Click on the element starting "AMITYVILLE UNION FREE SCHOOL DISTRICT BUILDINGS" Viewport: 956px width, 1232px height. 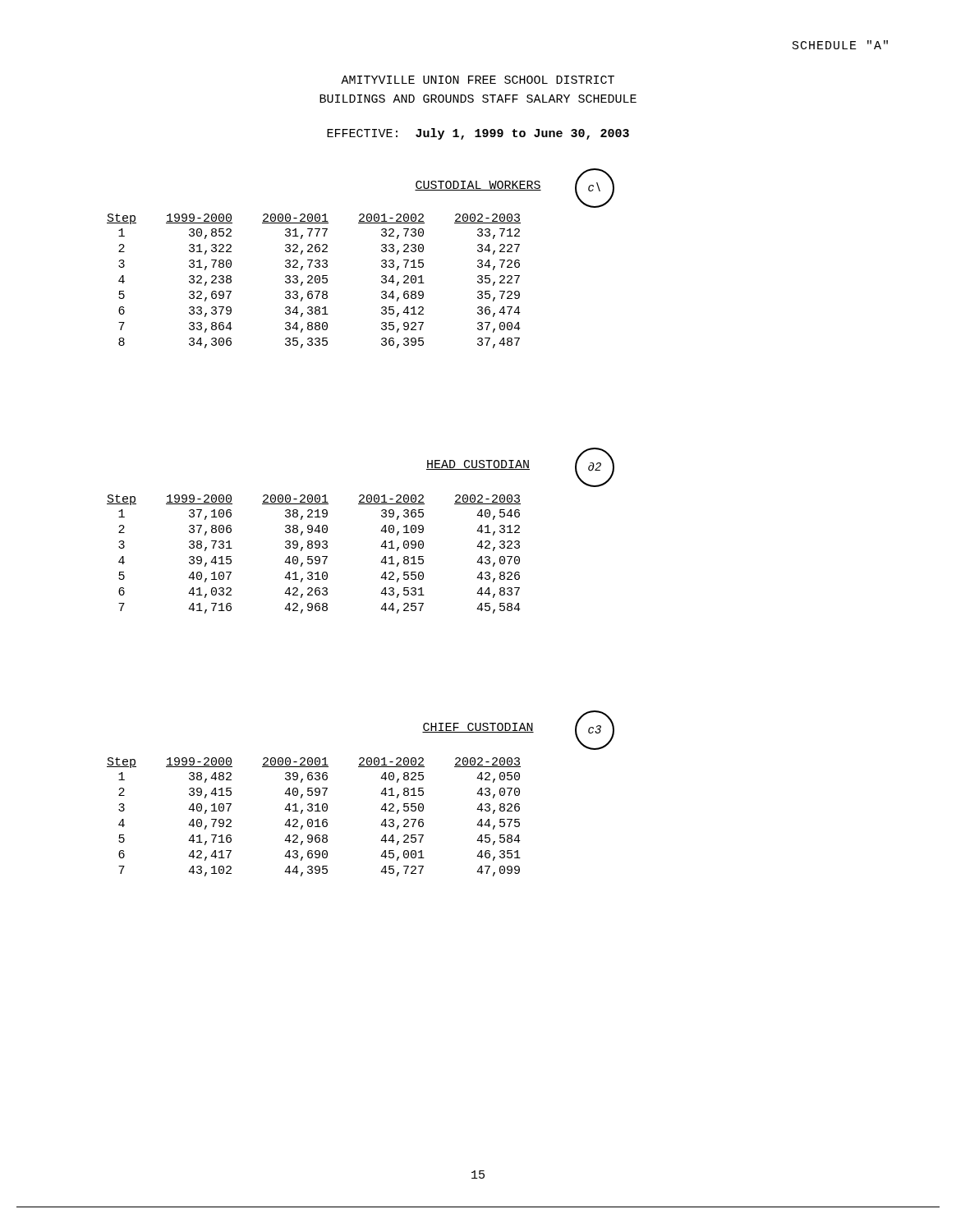pos(478,90)
